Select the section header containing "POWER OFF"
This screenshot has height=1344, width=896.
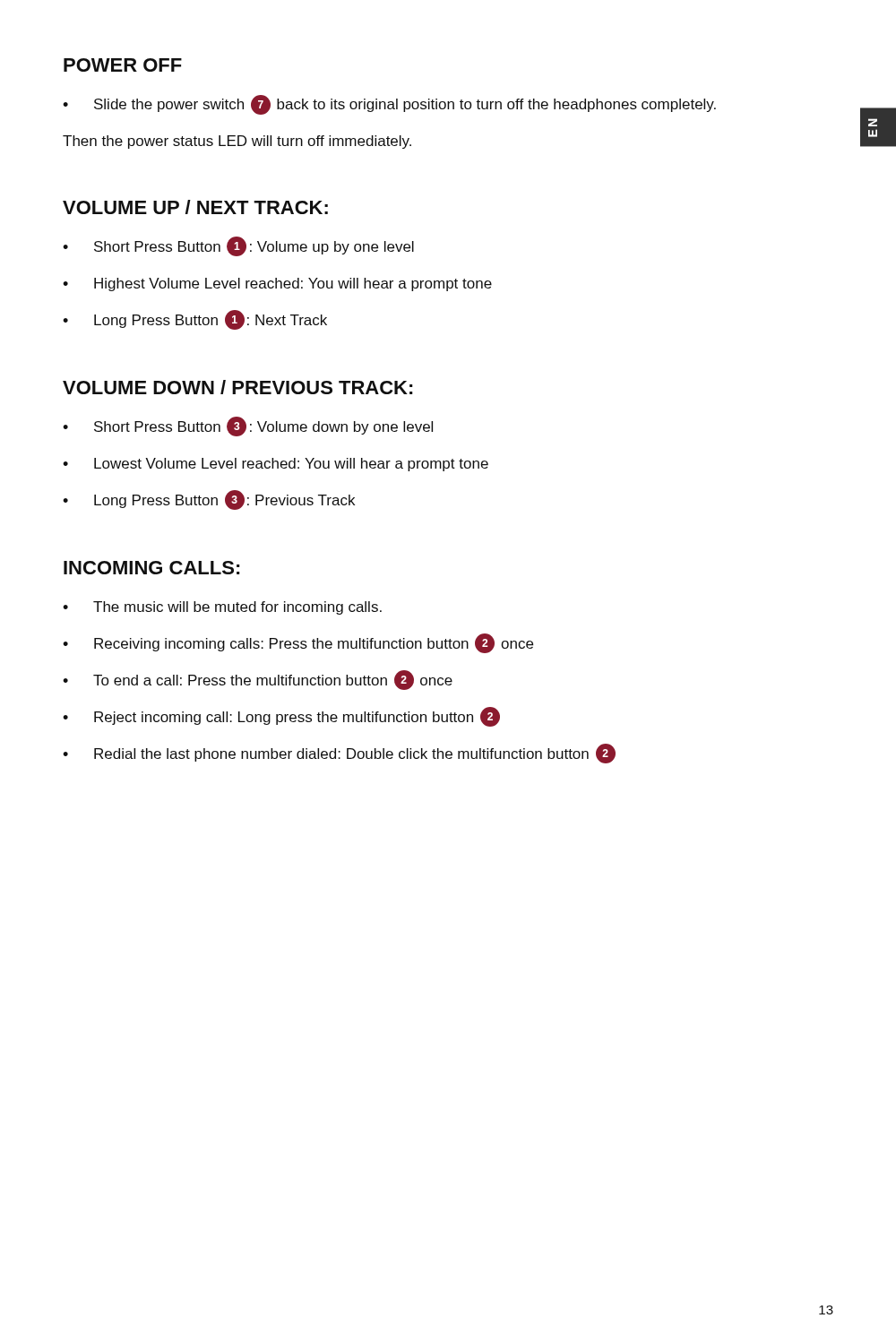point(122,65)
